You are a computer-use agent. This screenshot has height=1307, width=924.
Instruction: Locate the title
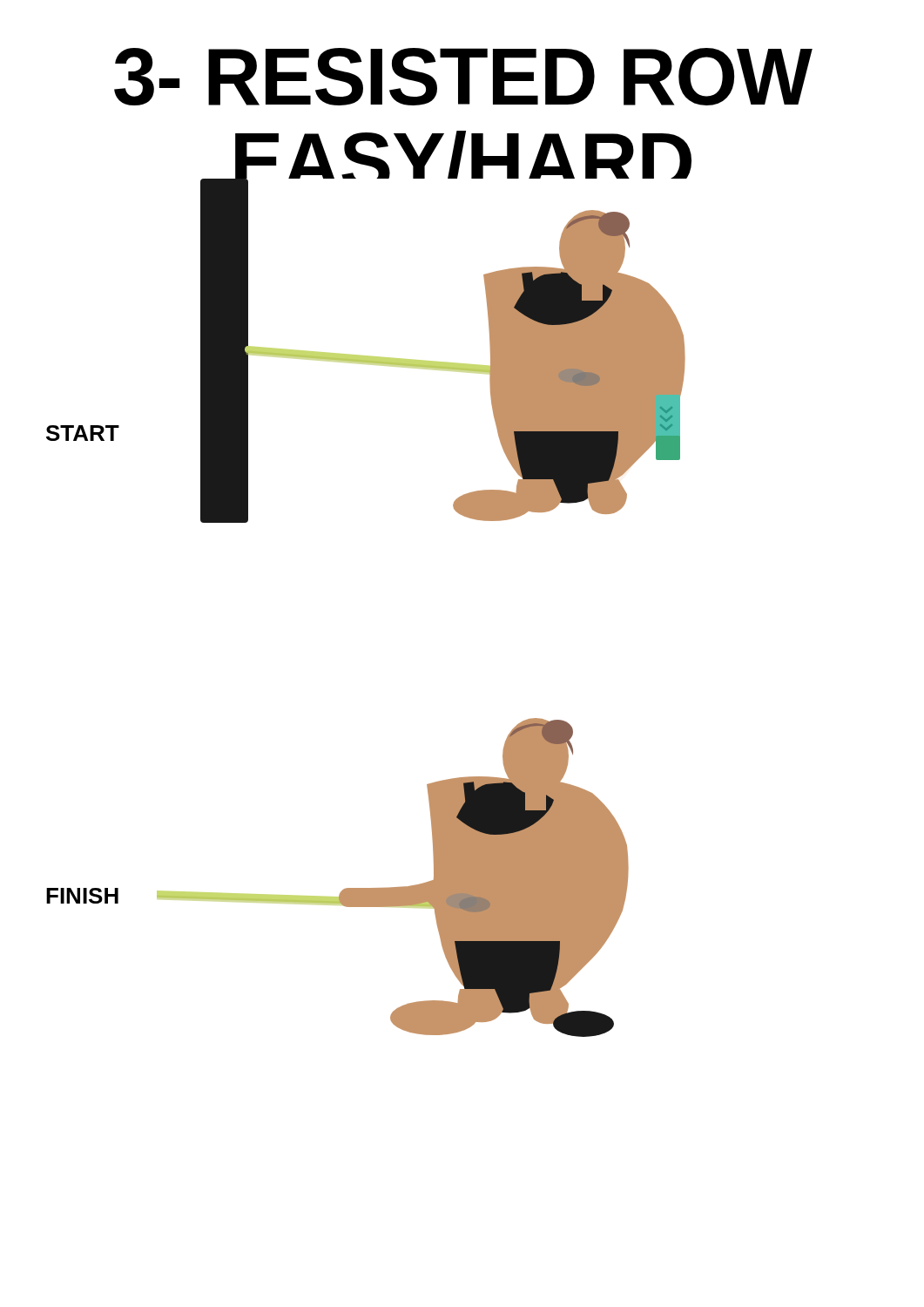(462, 119)
